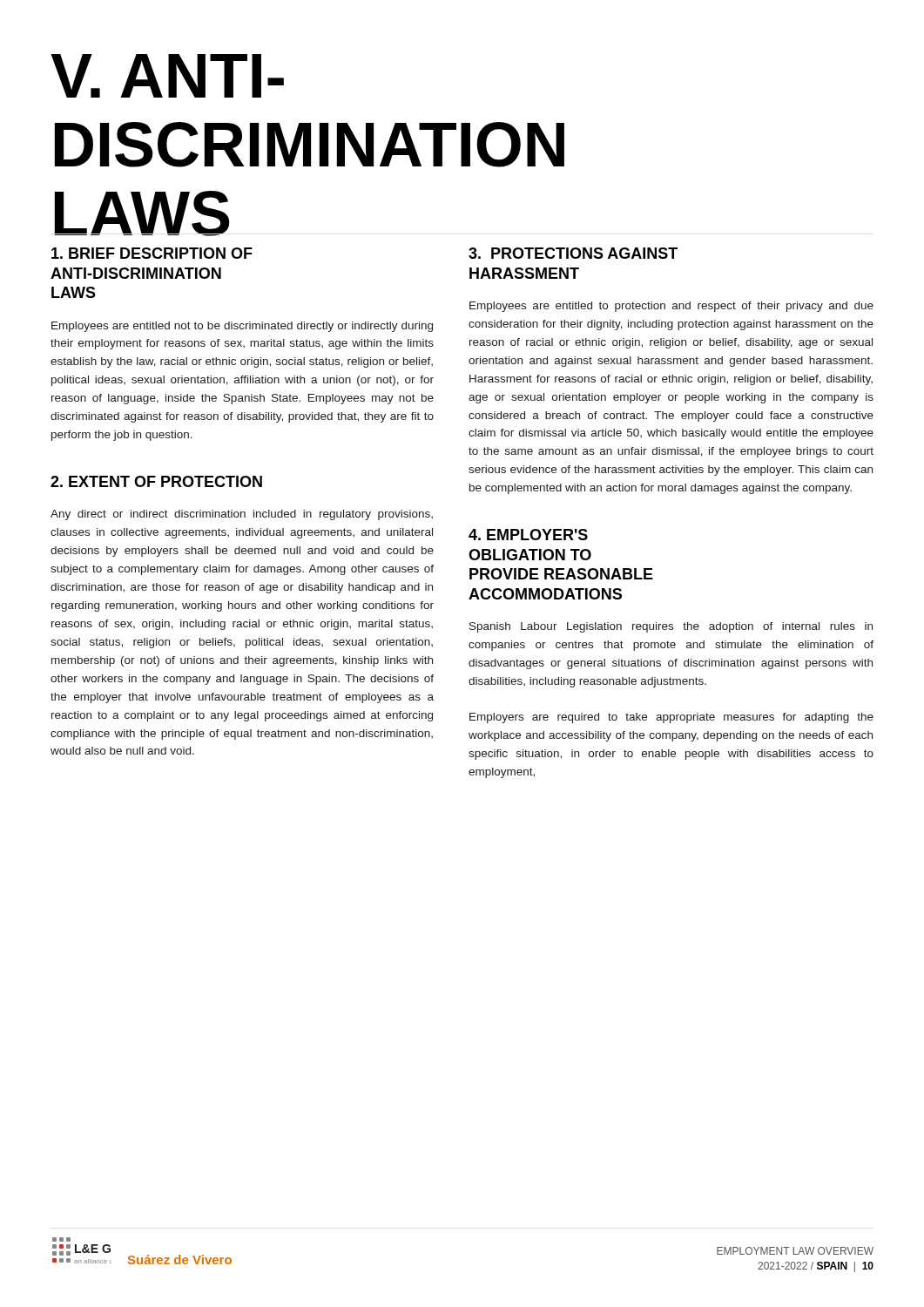Find the block on this page that starts "Employers are required to take"

[x=671, y=745]
